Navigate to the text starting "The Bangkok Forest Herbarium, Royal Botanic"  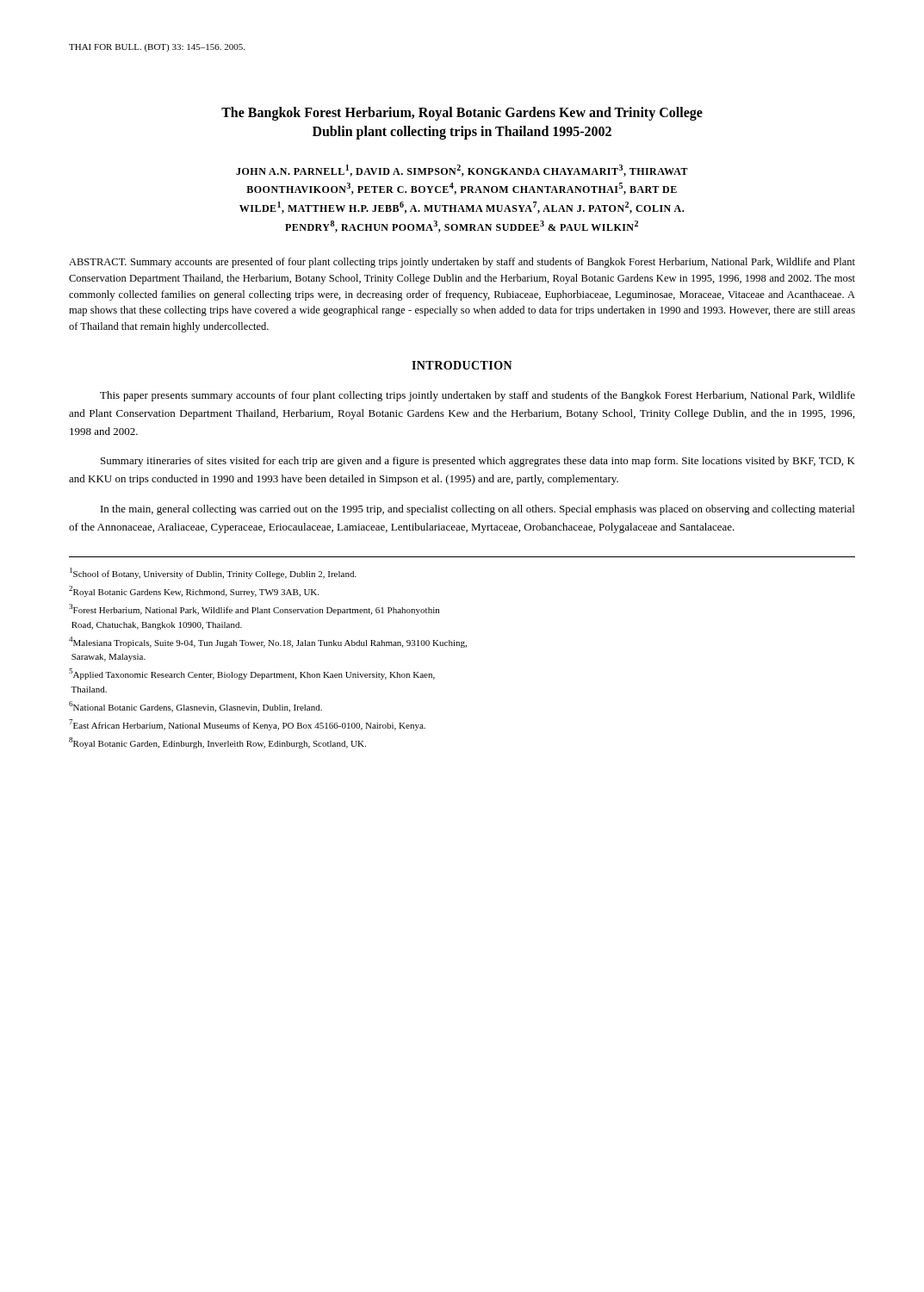462,122
